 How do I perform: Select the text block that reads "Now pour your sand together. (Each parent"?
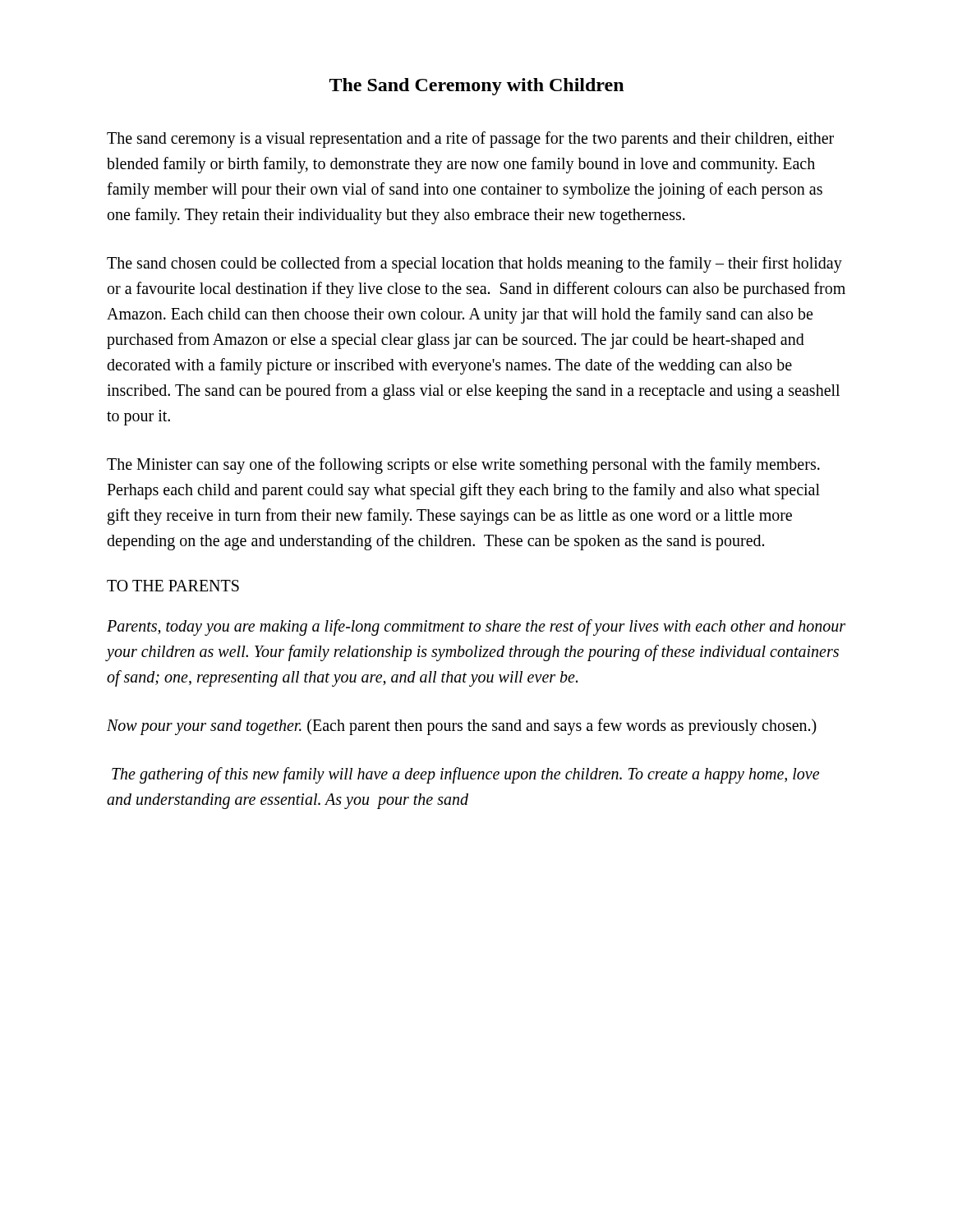coord(462,725)
